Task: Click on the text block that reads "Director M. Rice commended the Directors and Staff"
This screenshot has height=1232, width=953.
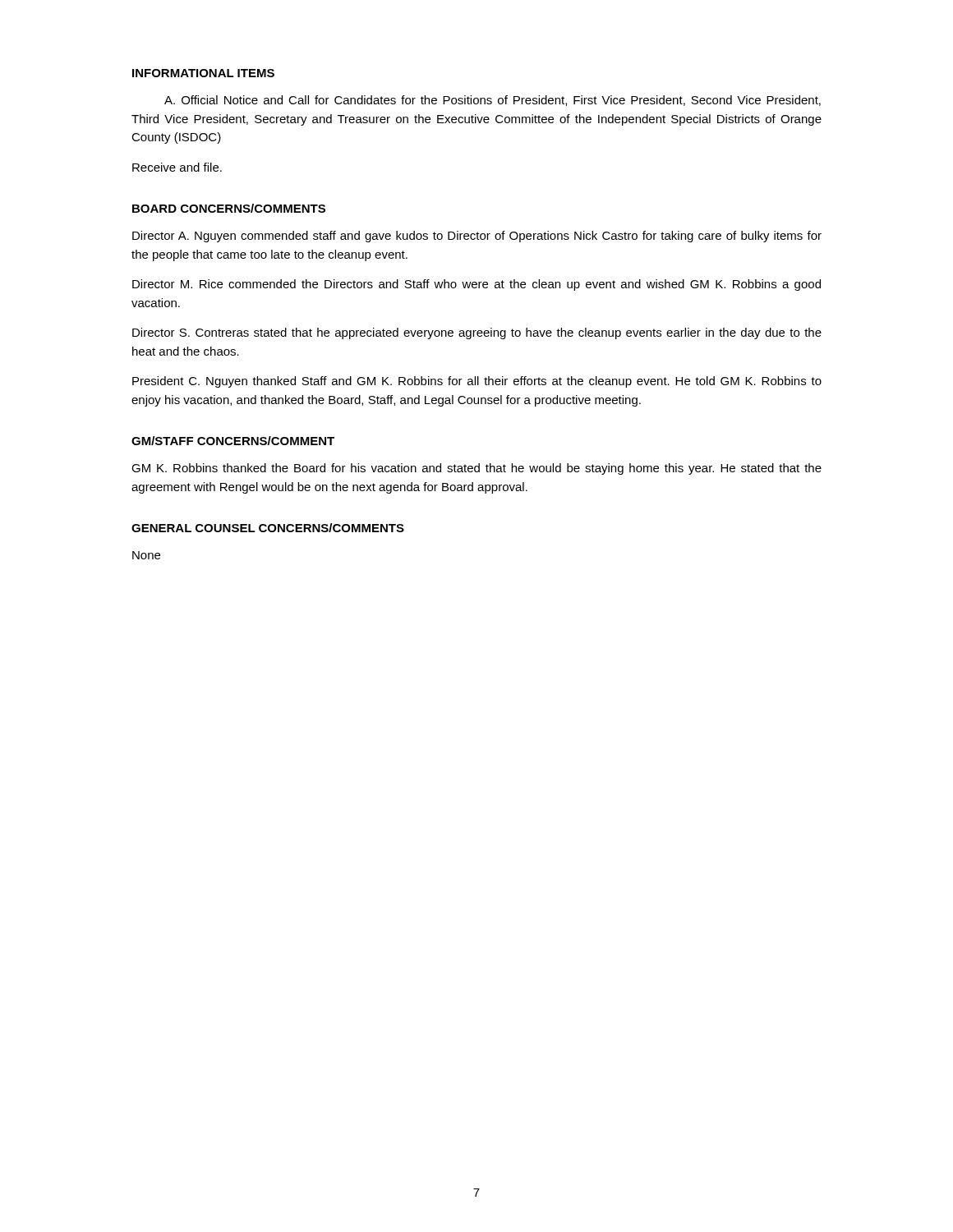Action: point(476,293)
